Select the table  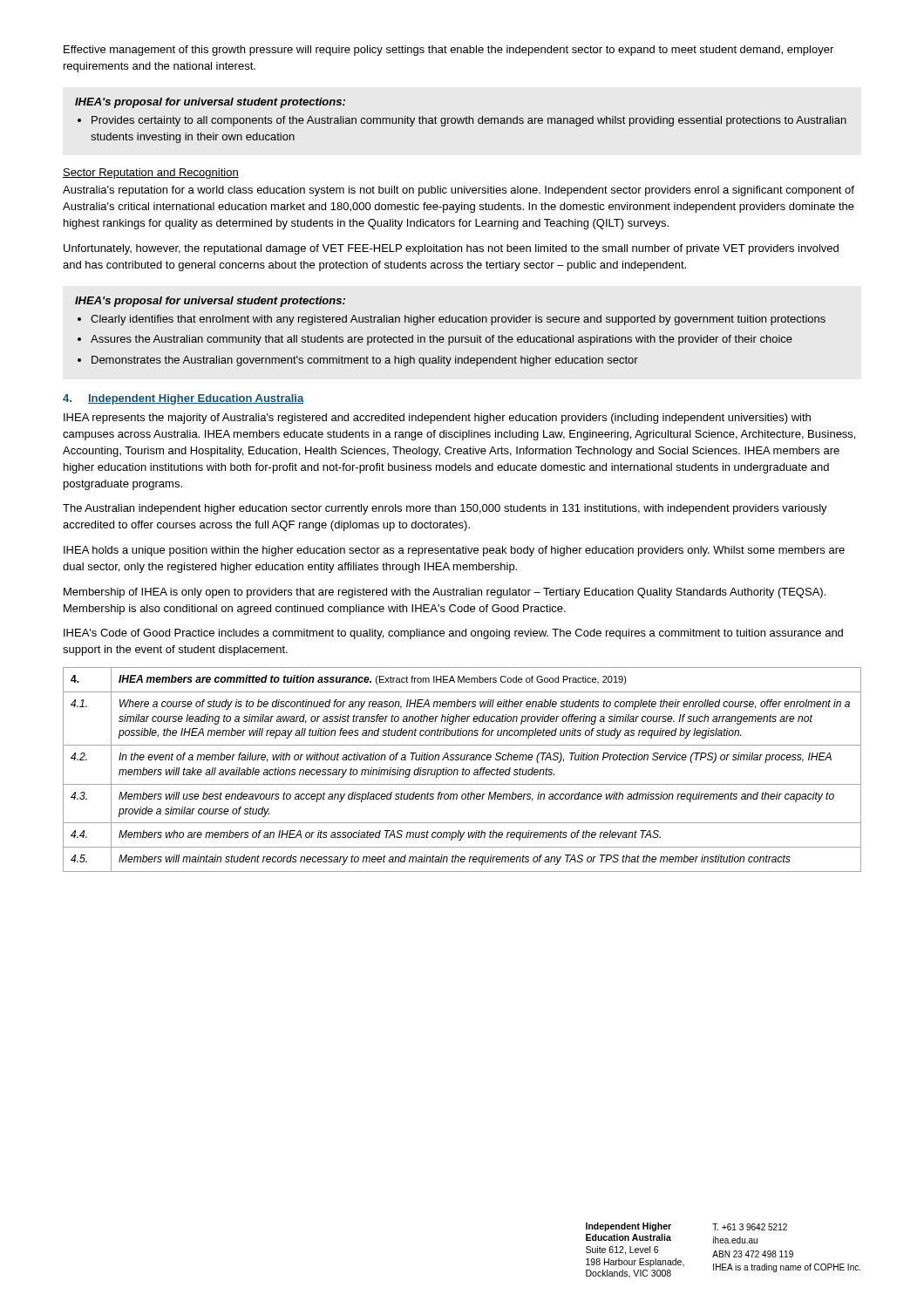462,770
